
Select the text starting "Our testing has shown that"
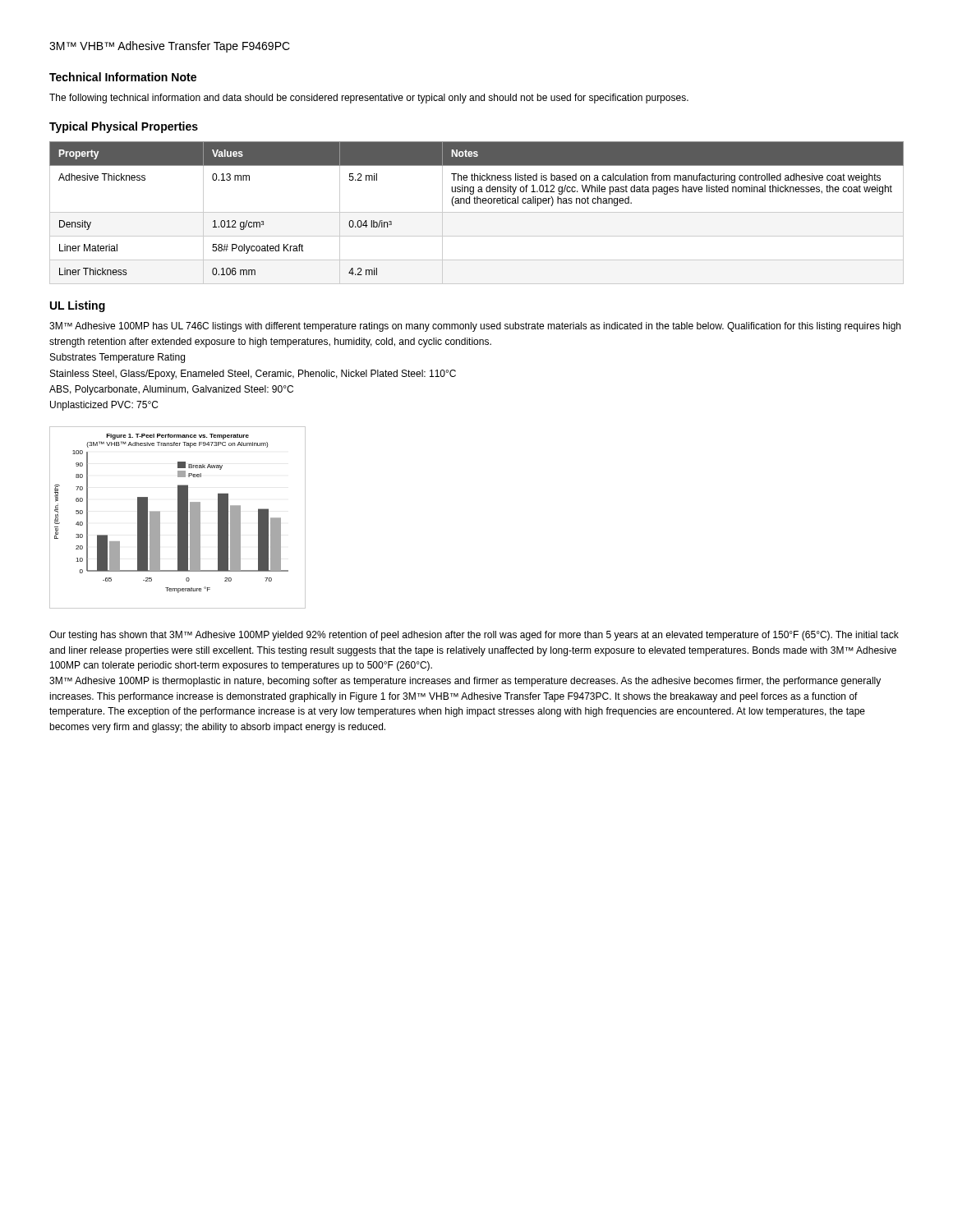(474, 681)
